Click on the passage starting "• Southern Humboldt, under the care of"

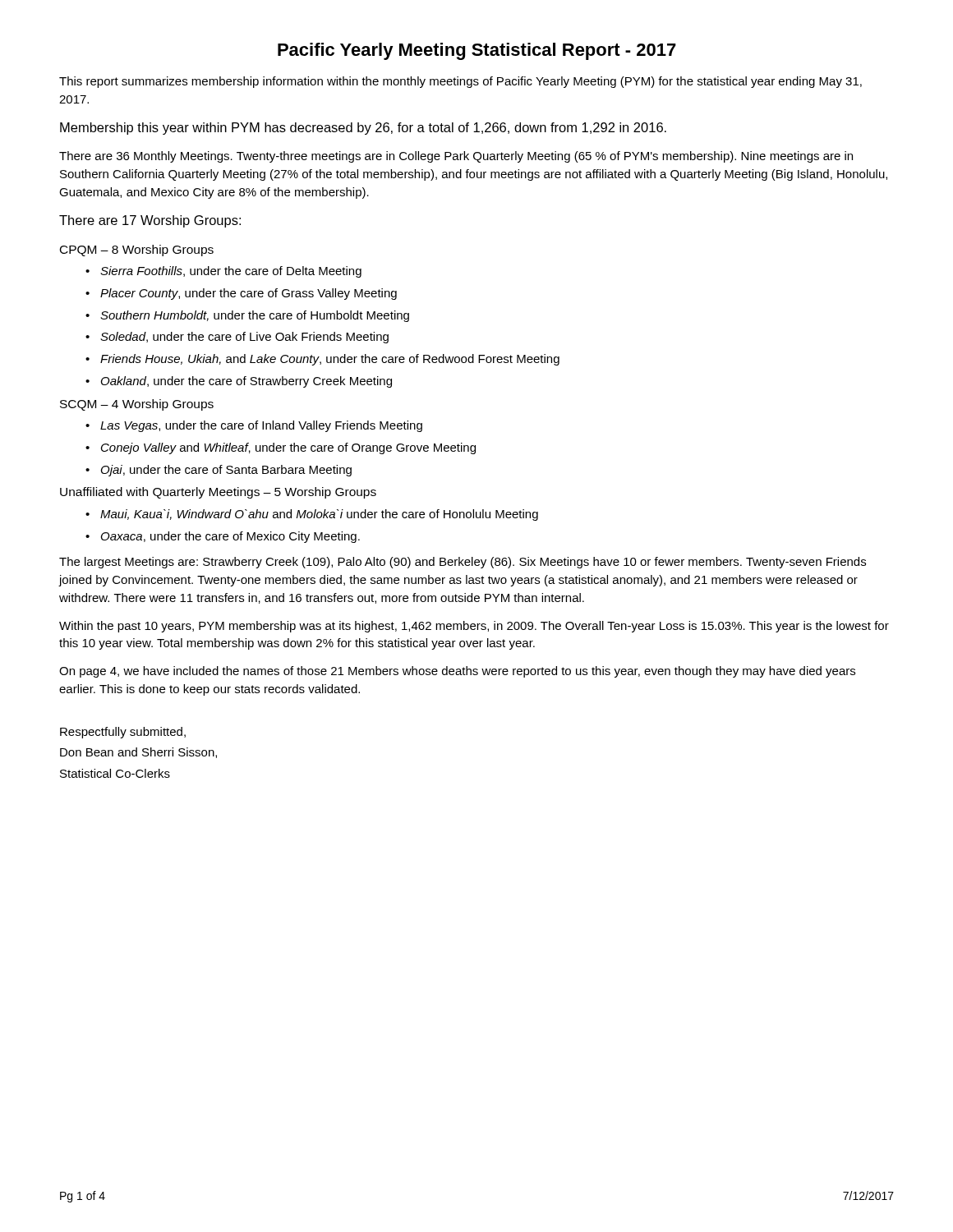[x=248, y=315]
